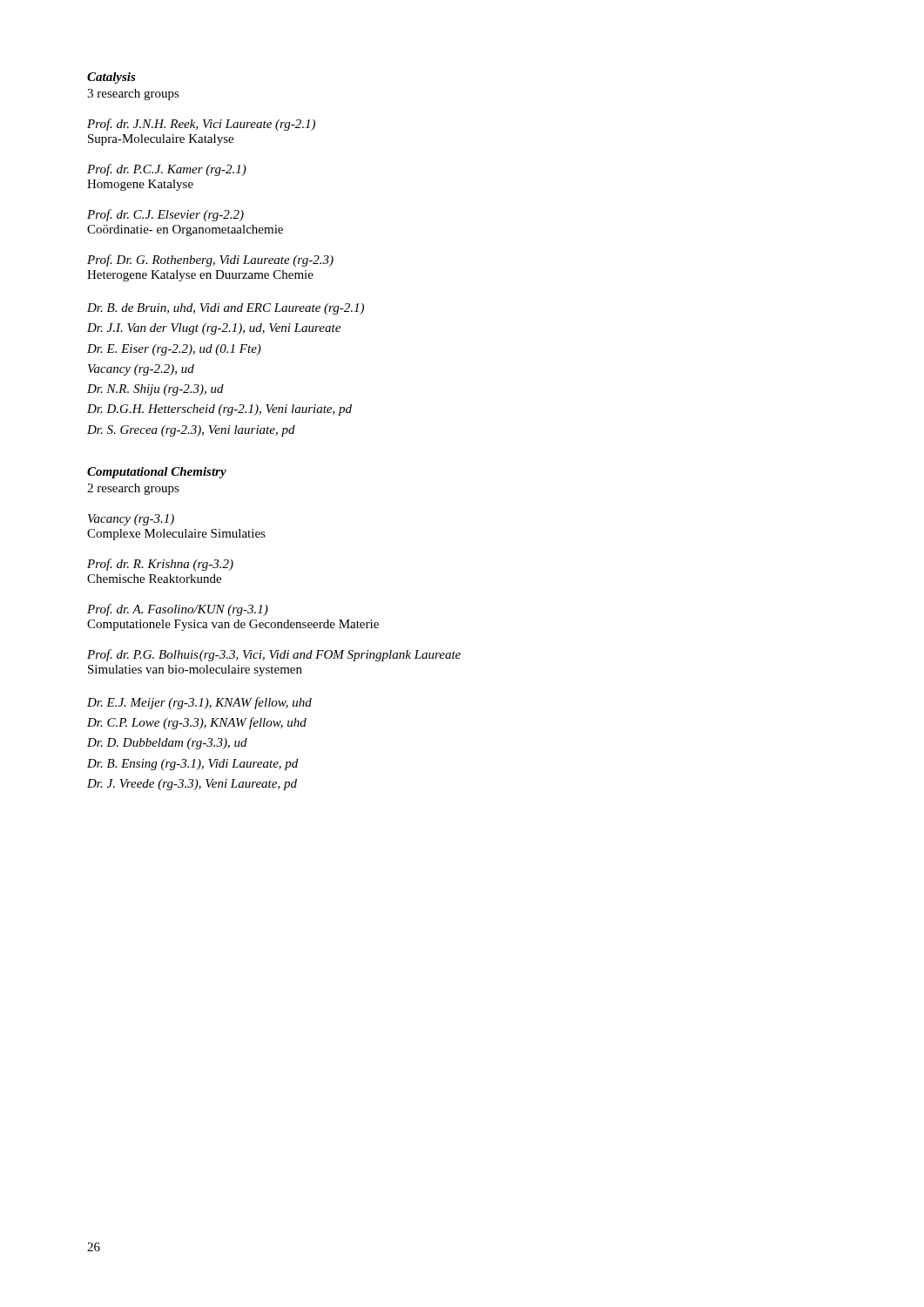Navigate to the text block starting "Prof. dr. P.G. Bolhuis (rg-3.3, Vici, Vidi and"
Image resolution: width=924 pixels, height=1307 pixels.
(x=462, y=662)
